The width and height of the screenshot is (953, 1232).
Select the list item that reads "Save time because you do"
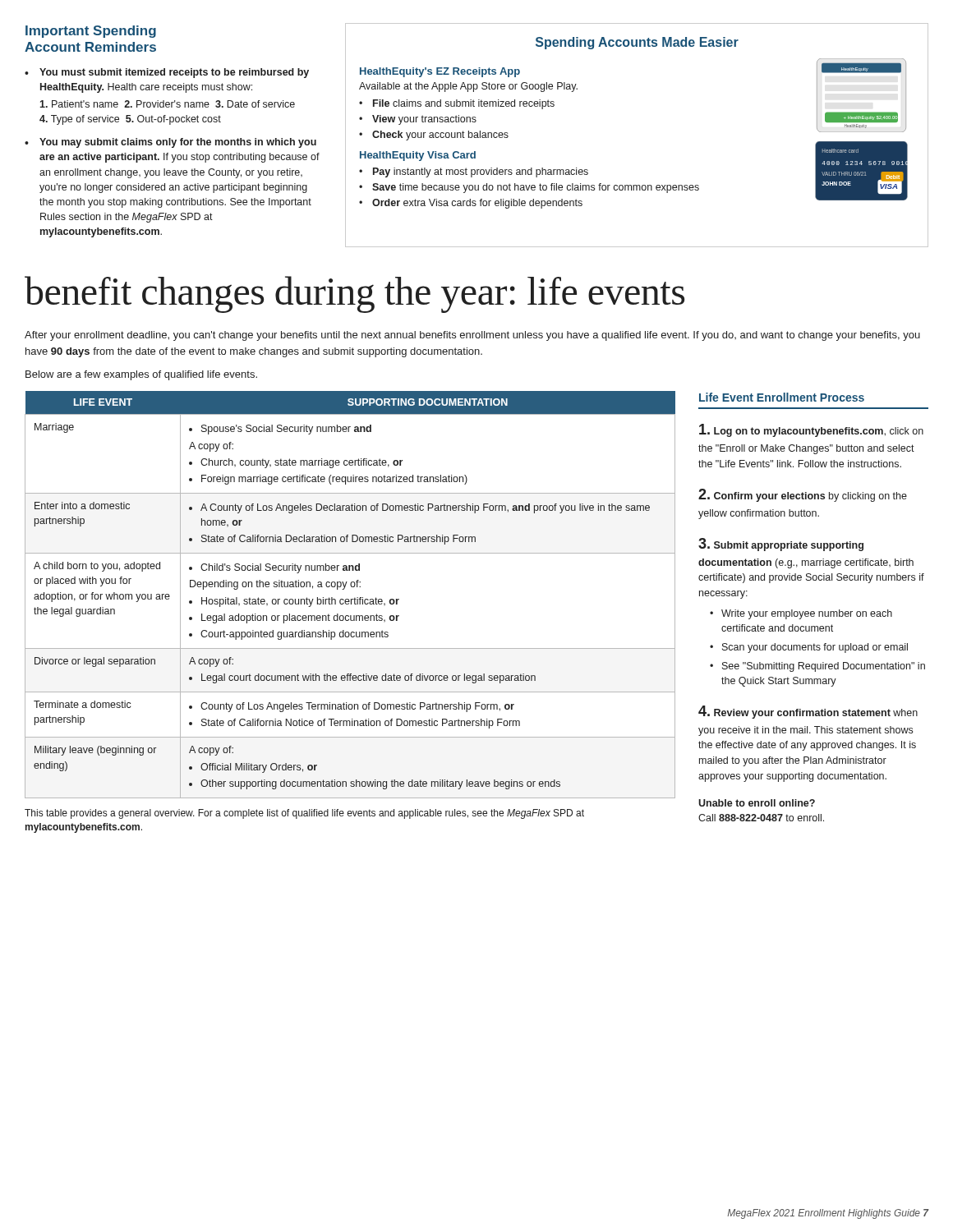tap(536, 187)
